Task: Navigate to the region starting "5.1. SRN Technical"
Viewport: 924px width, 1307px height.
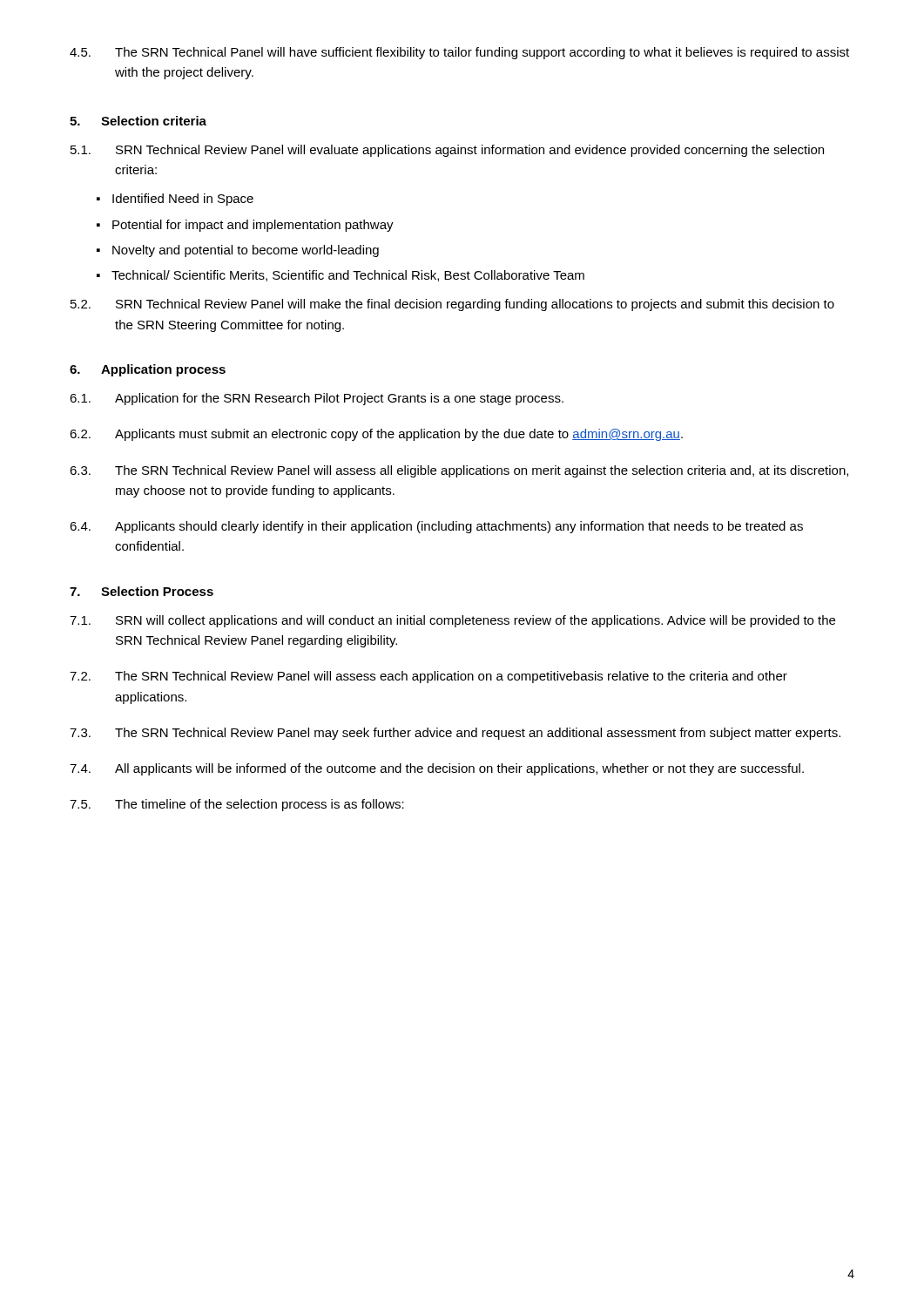Action: [462, 159]
